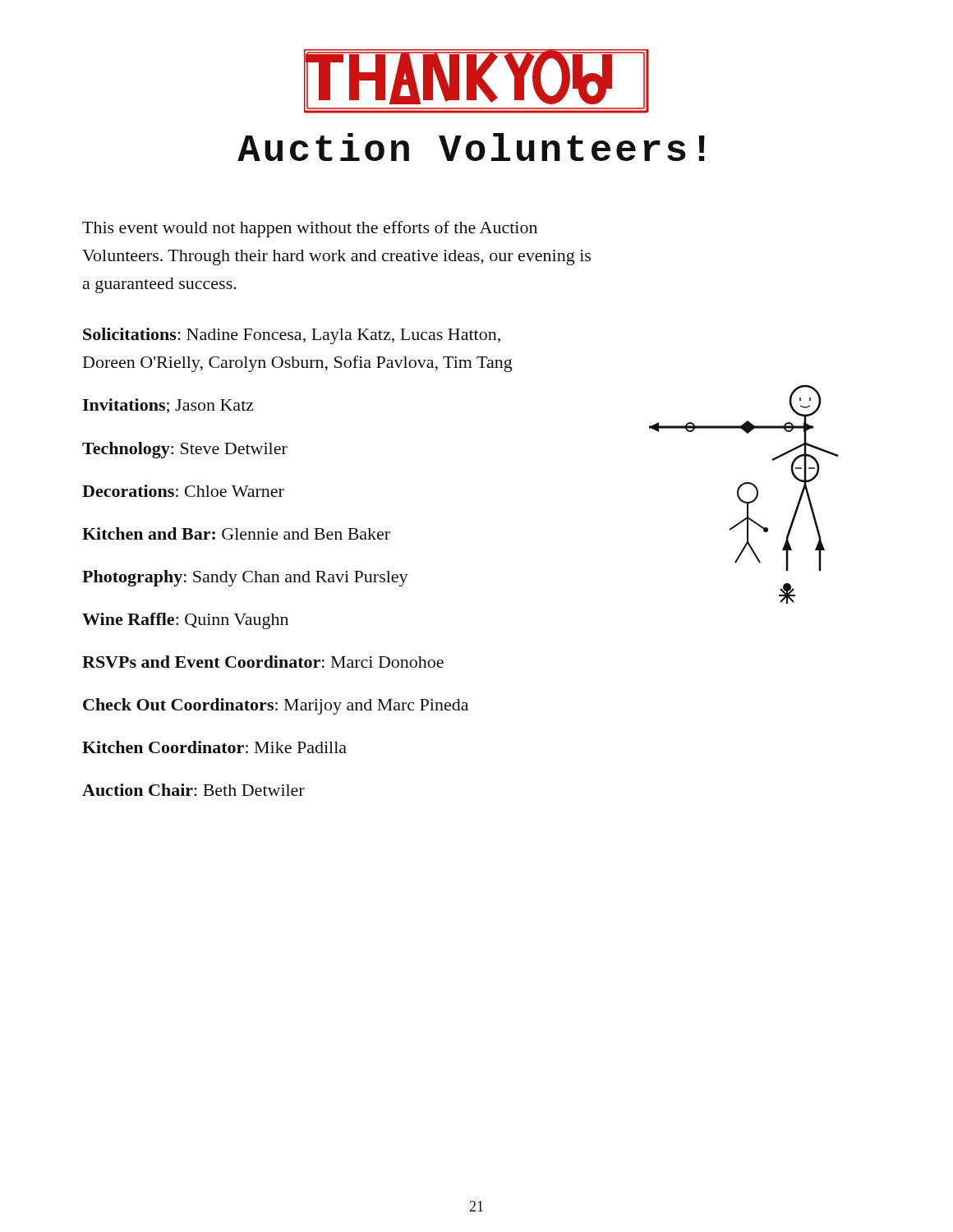Find the text starting "Solicitations: Nadine Foncesa, Layla Katz,"
Viewport: 953px width, 1232px height.
297,348
